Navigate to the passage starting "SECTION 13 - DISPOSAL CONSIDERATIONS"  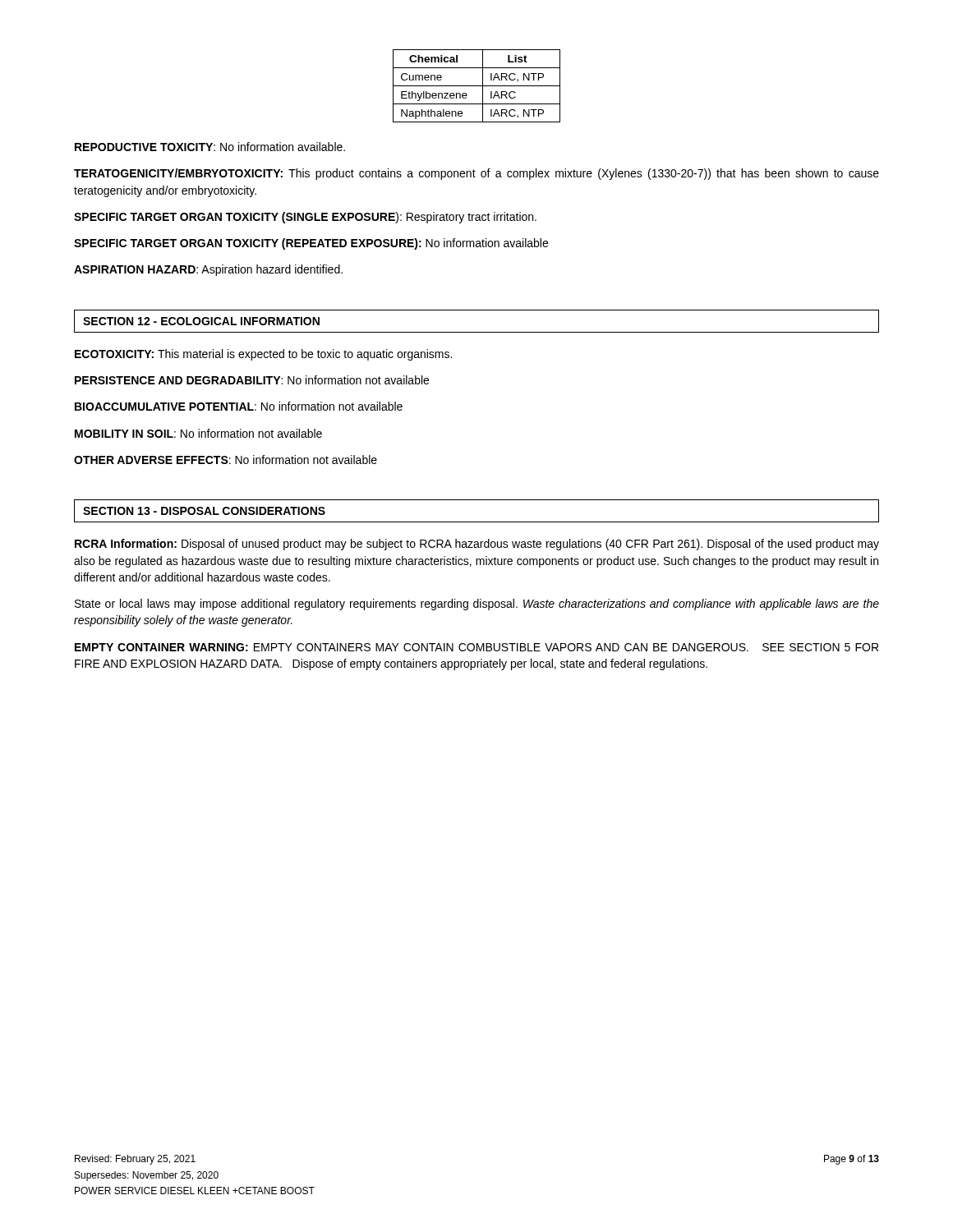tap(204, 511)
